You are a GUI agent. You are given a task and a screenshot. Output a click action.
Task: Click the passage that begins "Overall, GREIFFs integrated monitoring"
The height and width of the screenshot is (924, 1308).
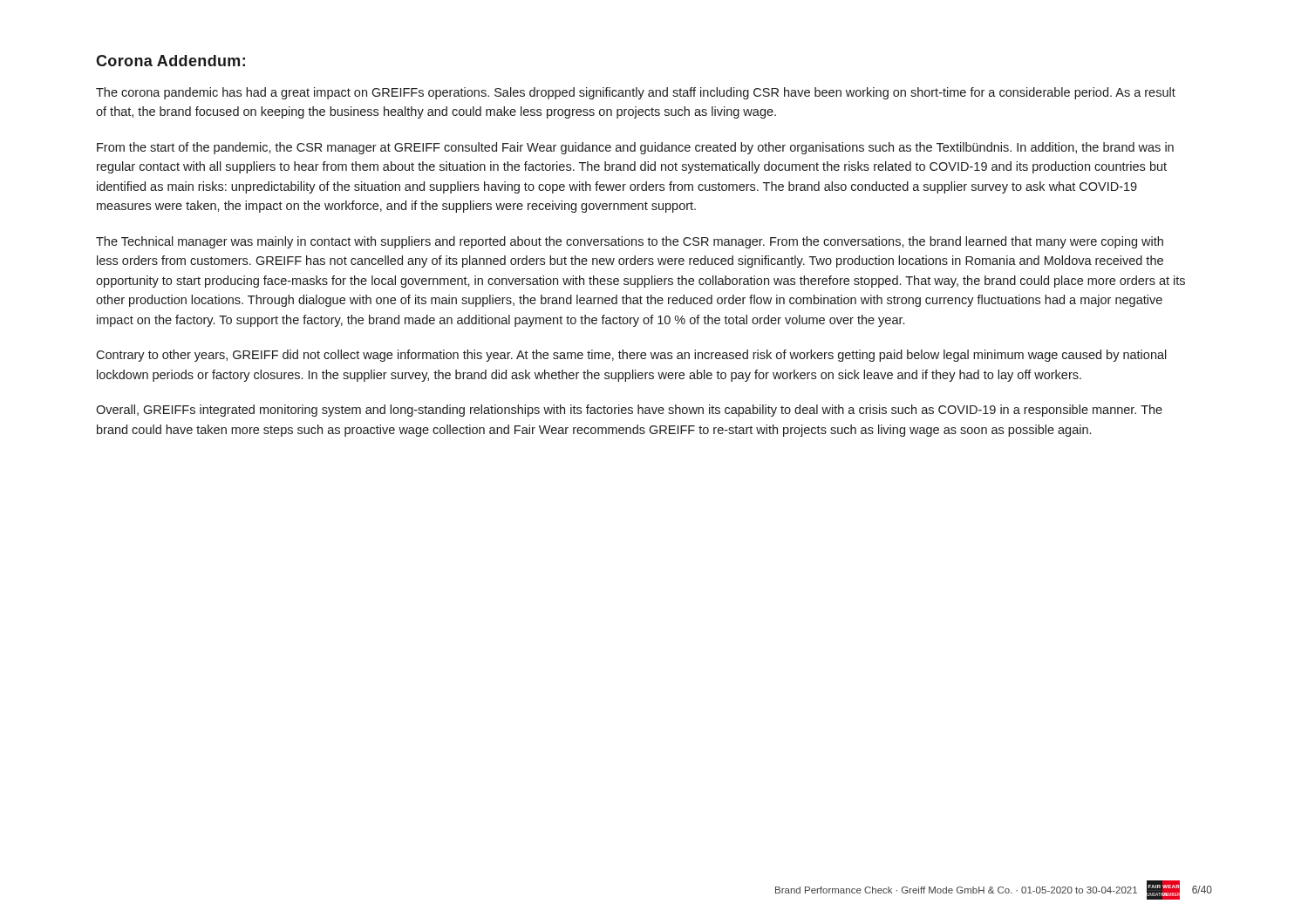click(x=629, y=420)
